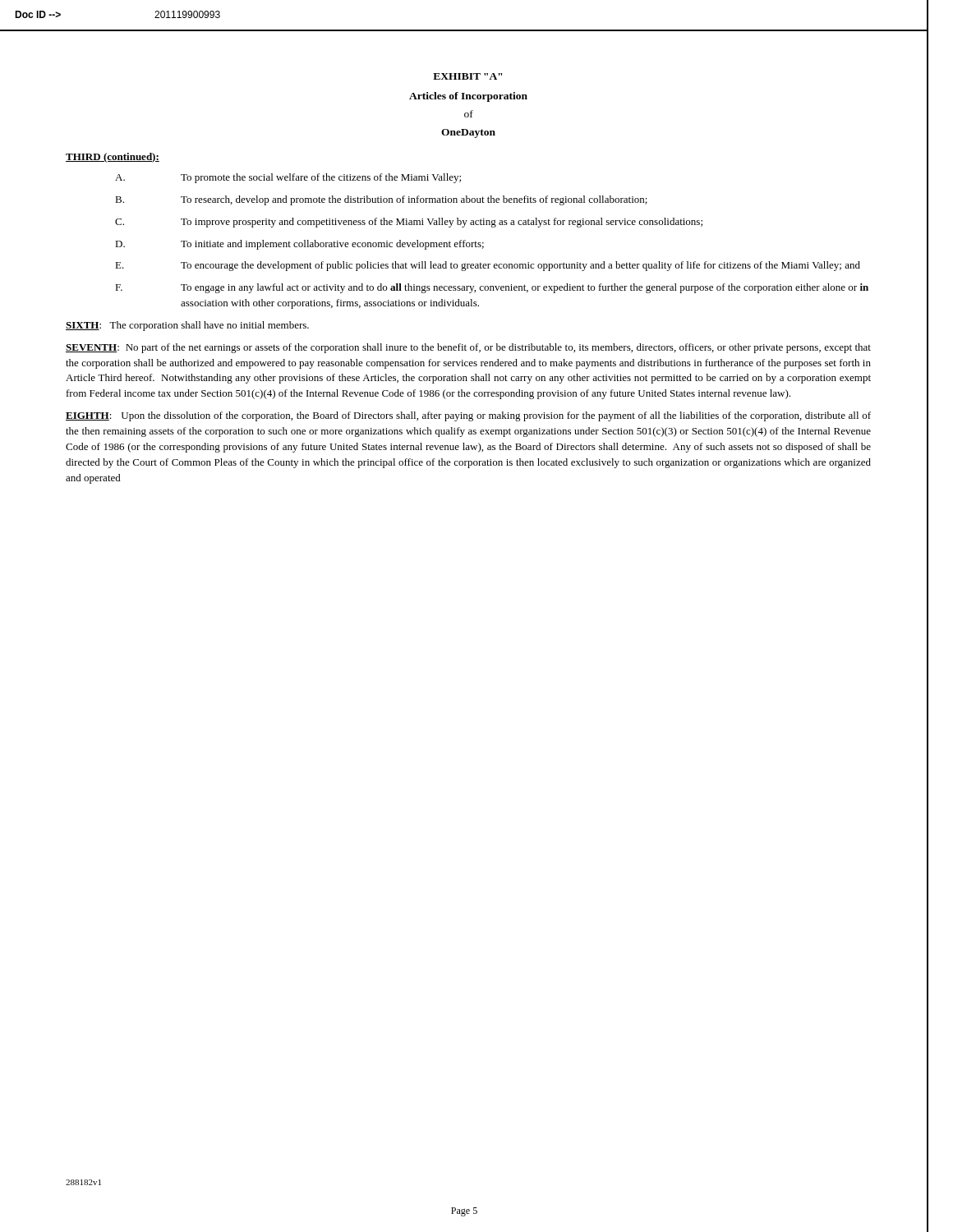Find the block on this page that starts "SEVENTH: No part of the"
The height and width of the screenshot is (1232, 953).
click(x=468, y=370)
